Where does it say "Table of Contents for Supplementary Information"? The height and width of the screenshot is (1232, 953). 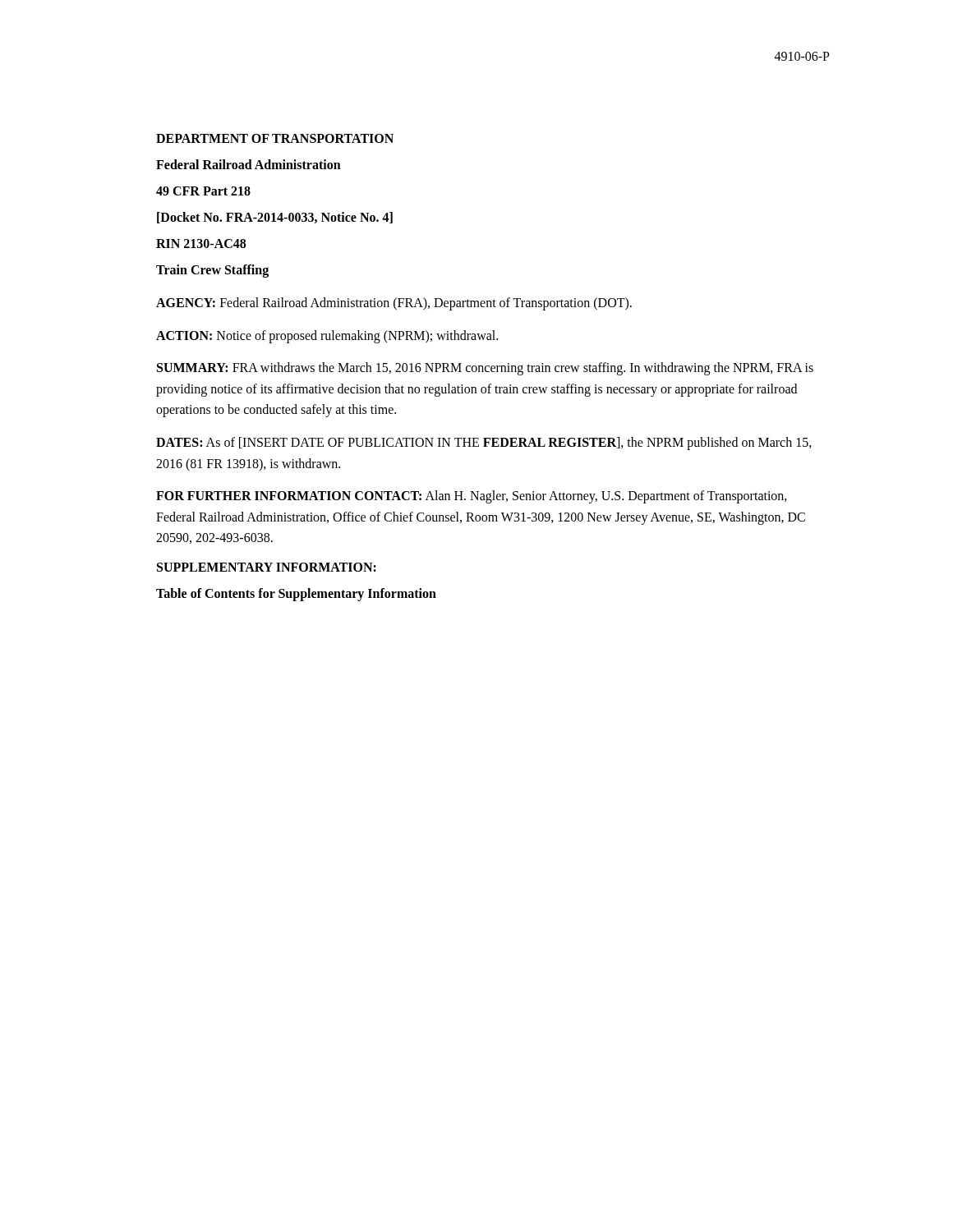tap(296, 593)
